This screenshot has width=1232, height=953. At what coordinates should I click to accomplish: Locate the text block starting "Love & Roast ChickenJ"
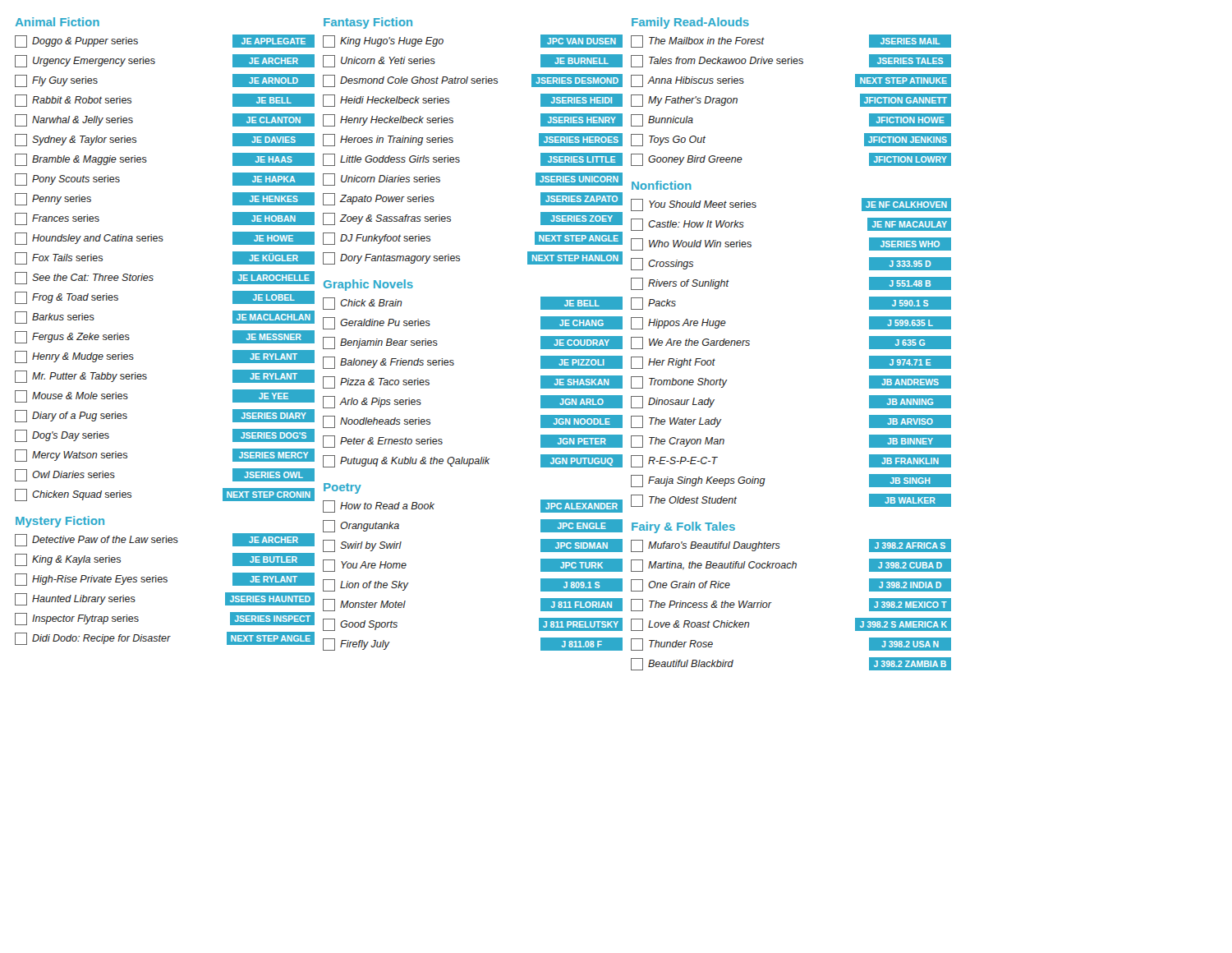click(x=695, y=624)
